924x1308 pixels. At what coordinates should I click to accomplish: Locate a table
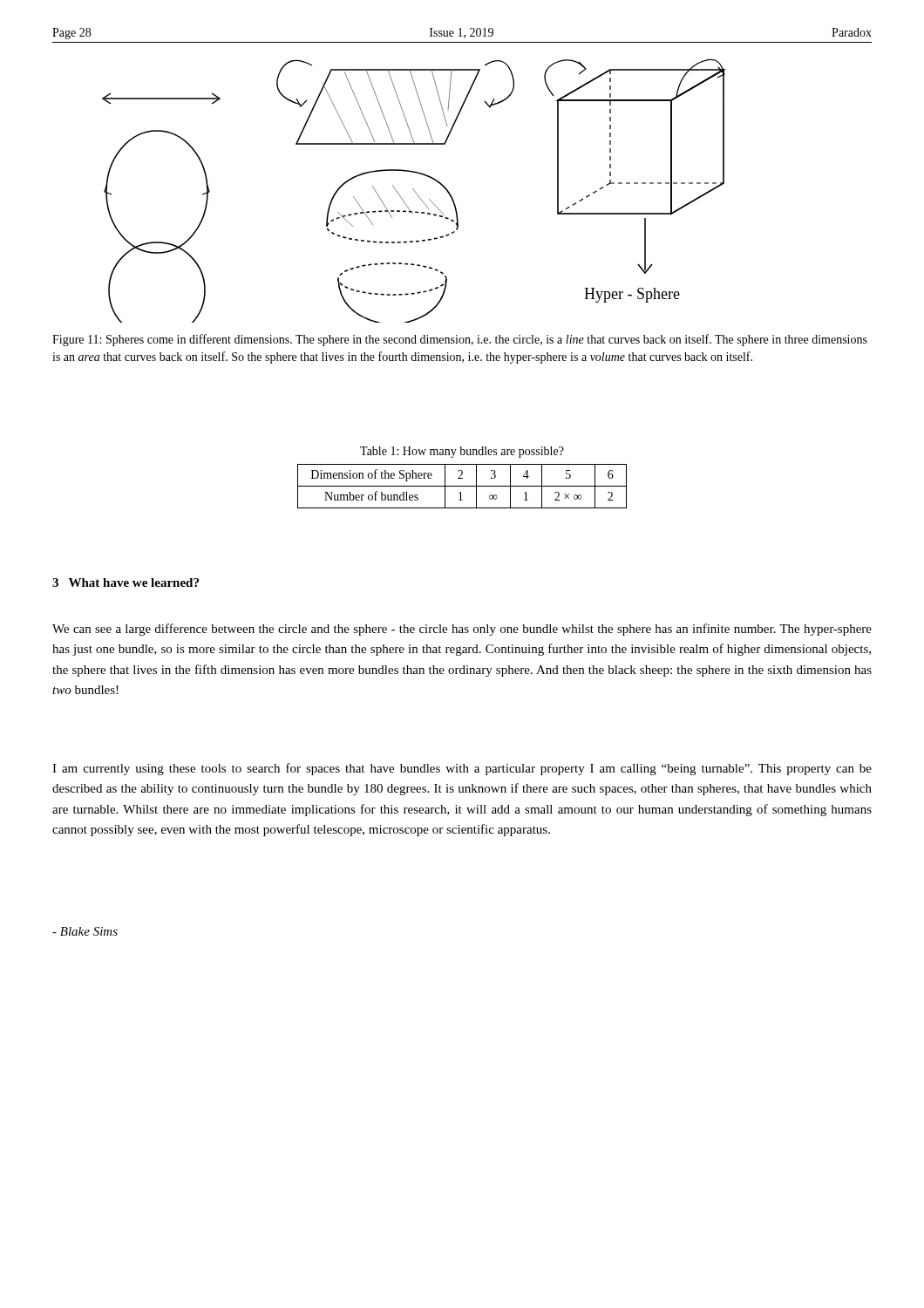click(462, 477)
